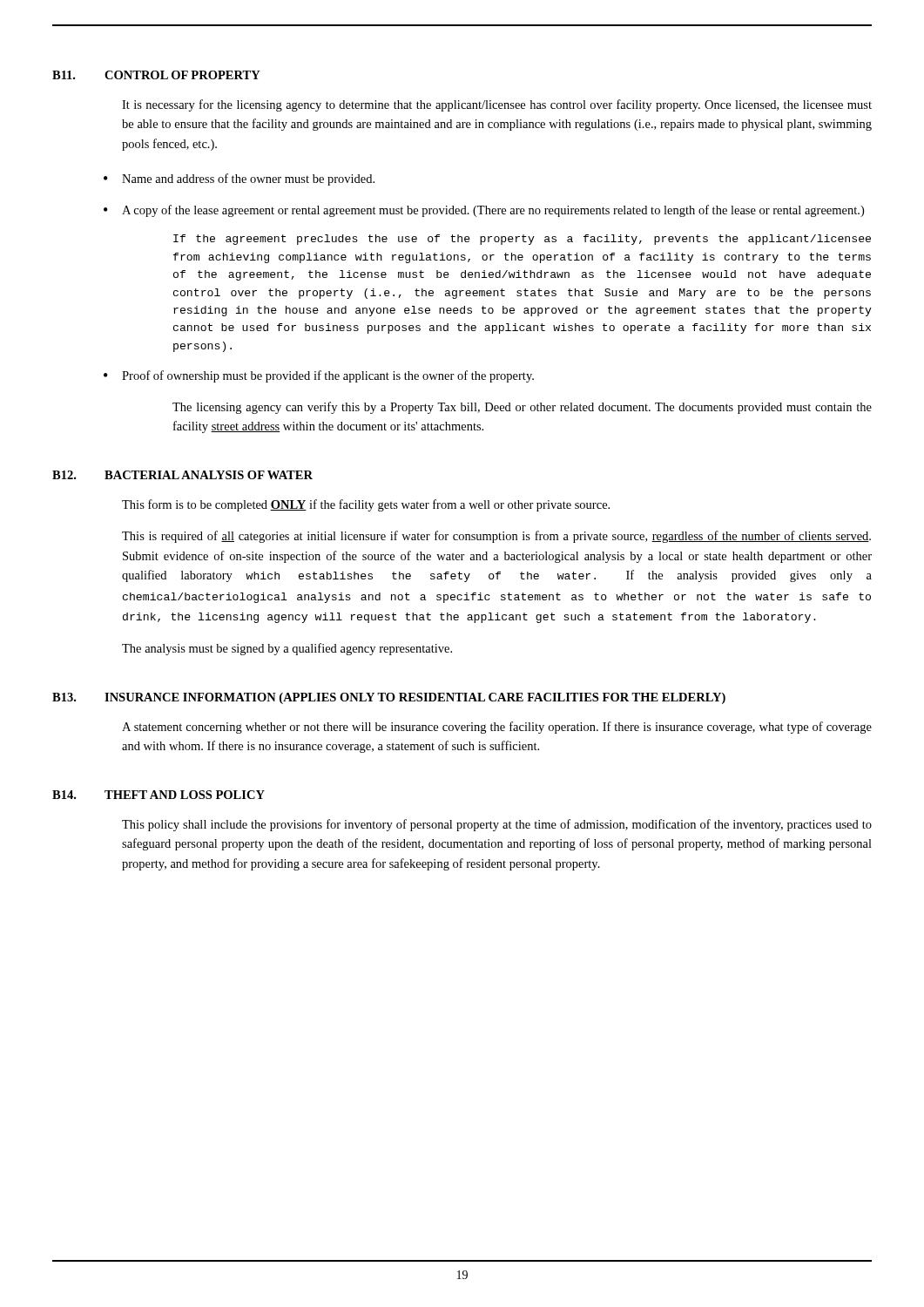Point to the block beginning "This form is to be completed"
924x1307 pixels.
pyautogui.click(x=366, y=504)
